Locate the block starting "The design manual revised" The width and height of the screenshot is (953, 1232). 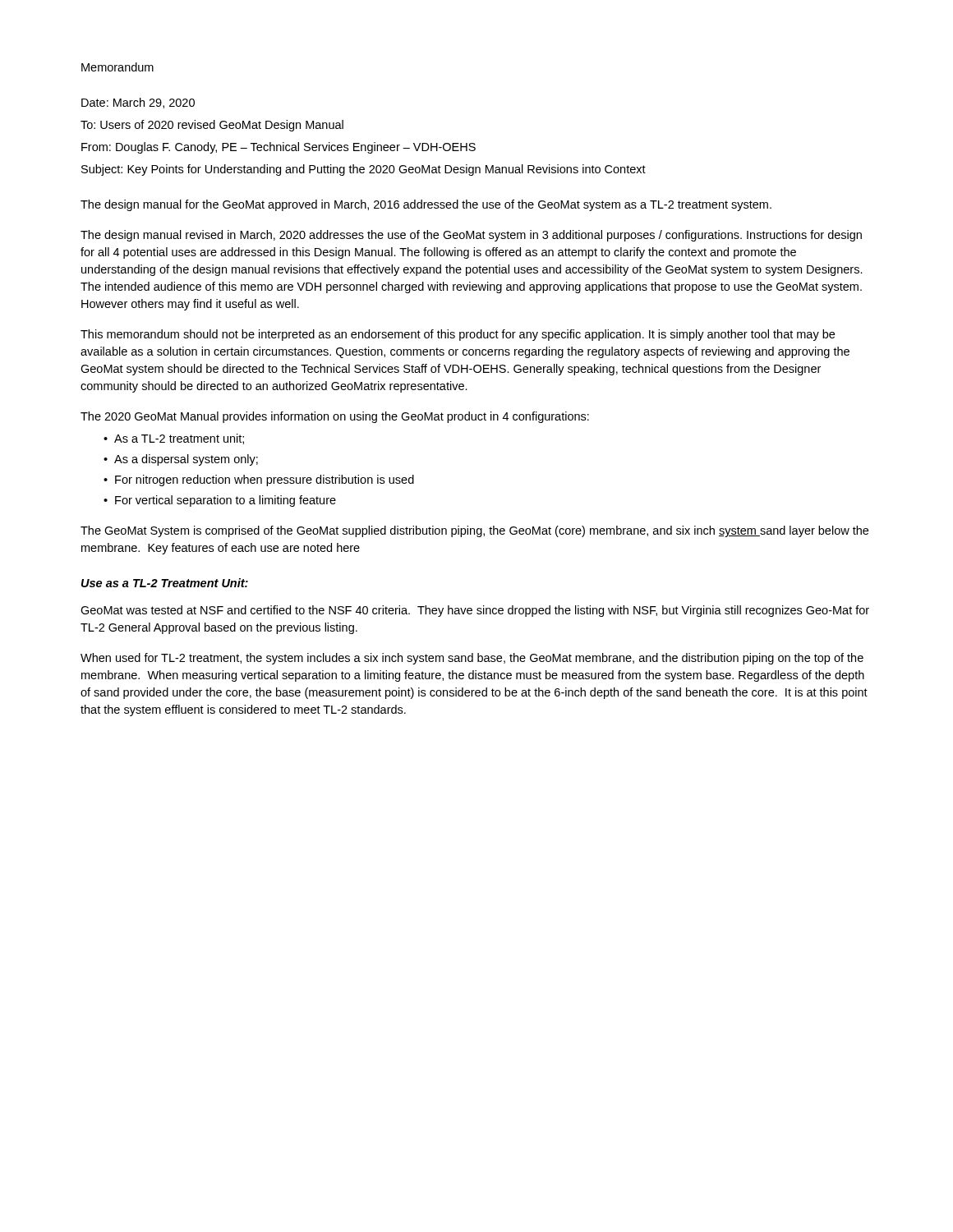point(472,270)
